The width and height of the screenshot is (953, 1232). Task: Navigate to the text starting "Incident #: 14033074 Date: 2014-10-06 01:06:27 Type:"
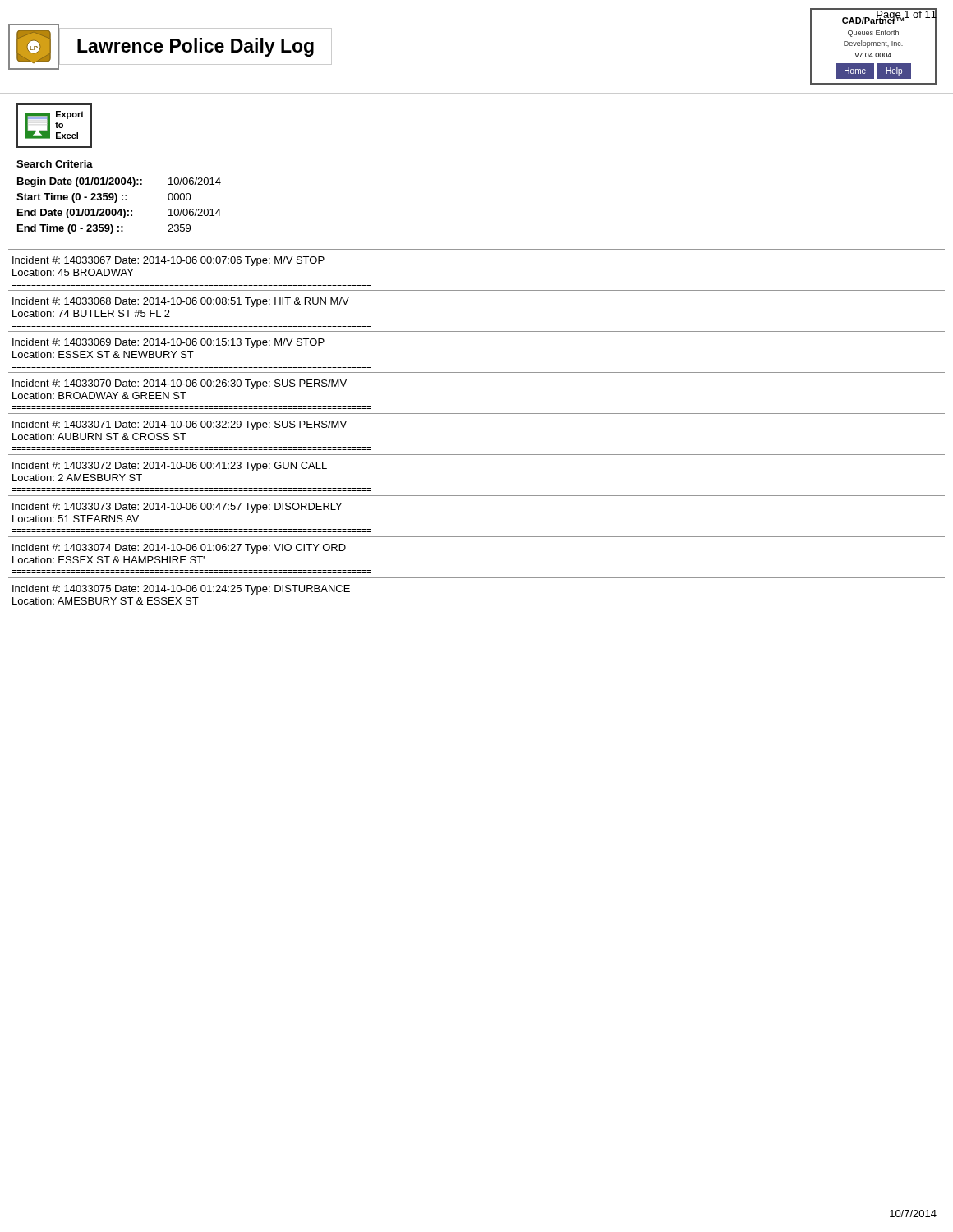click(x=179, y=549)
